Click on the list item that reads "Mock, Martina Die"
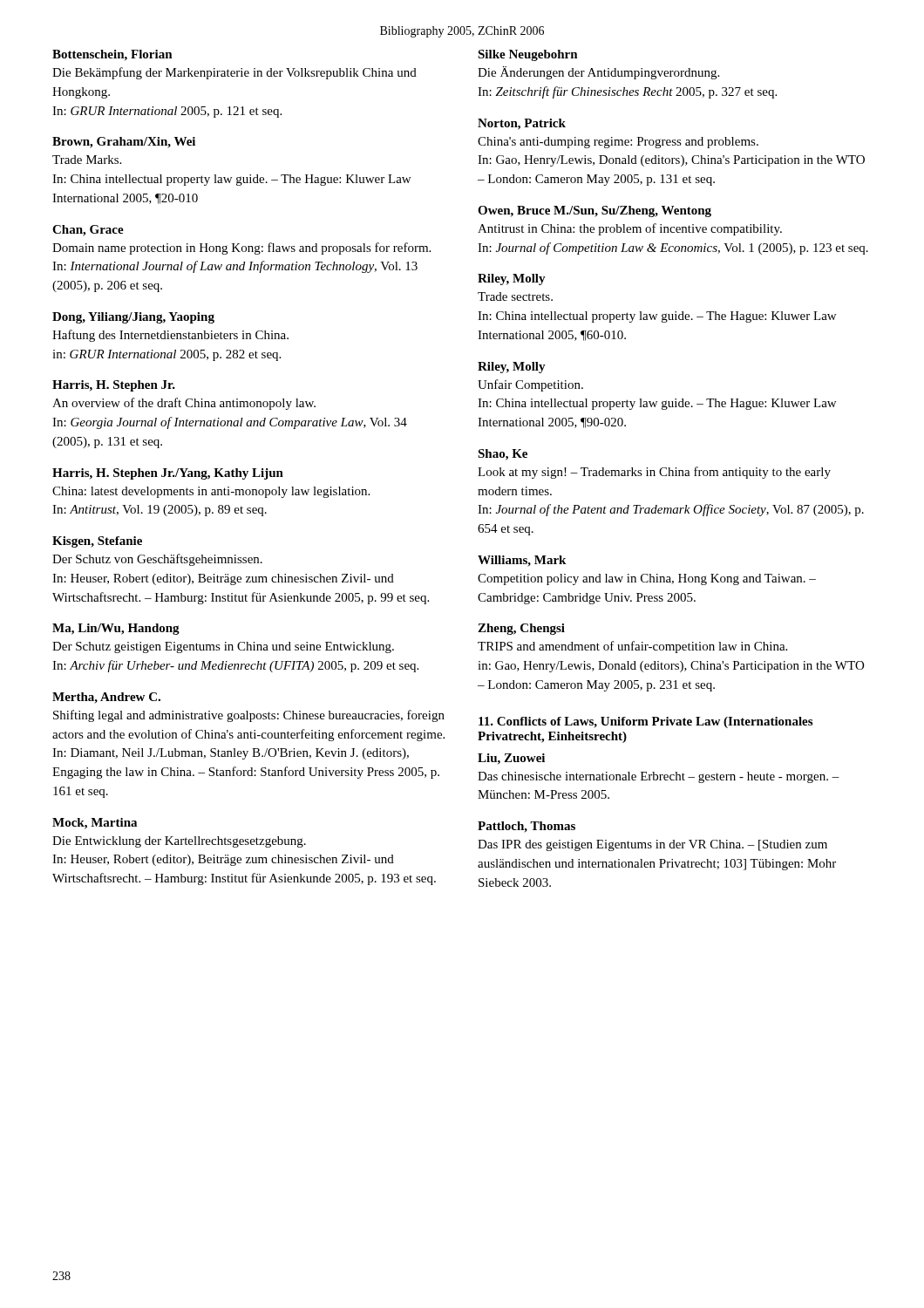Screen dimensions: 1308x924 [x=249, y=852]
